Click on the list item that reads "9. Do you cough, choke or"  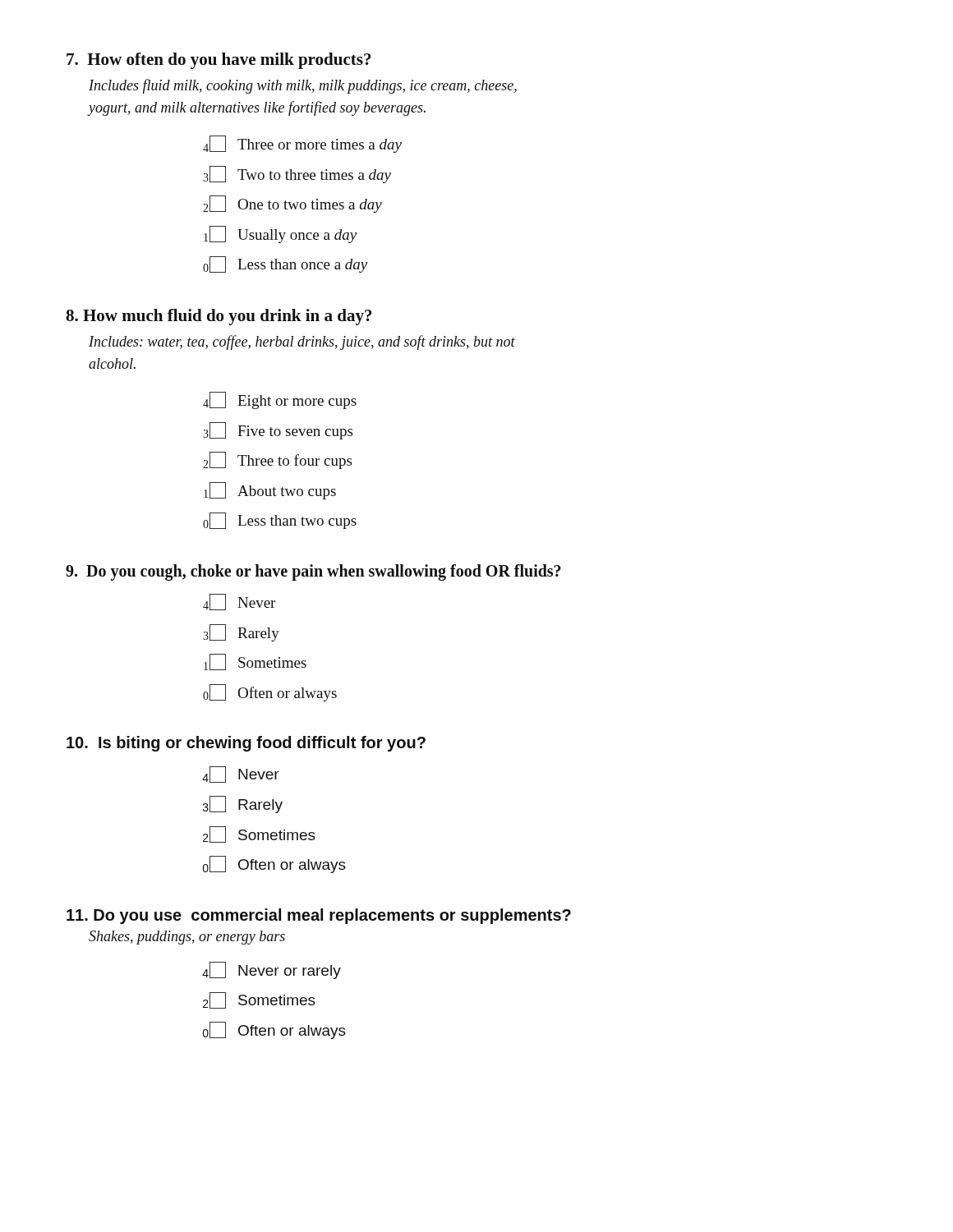[314, 571]
